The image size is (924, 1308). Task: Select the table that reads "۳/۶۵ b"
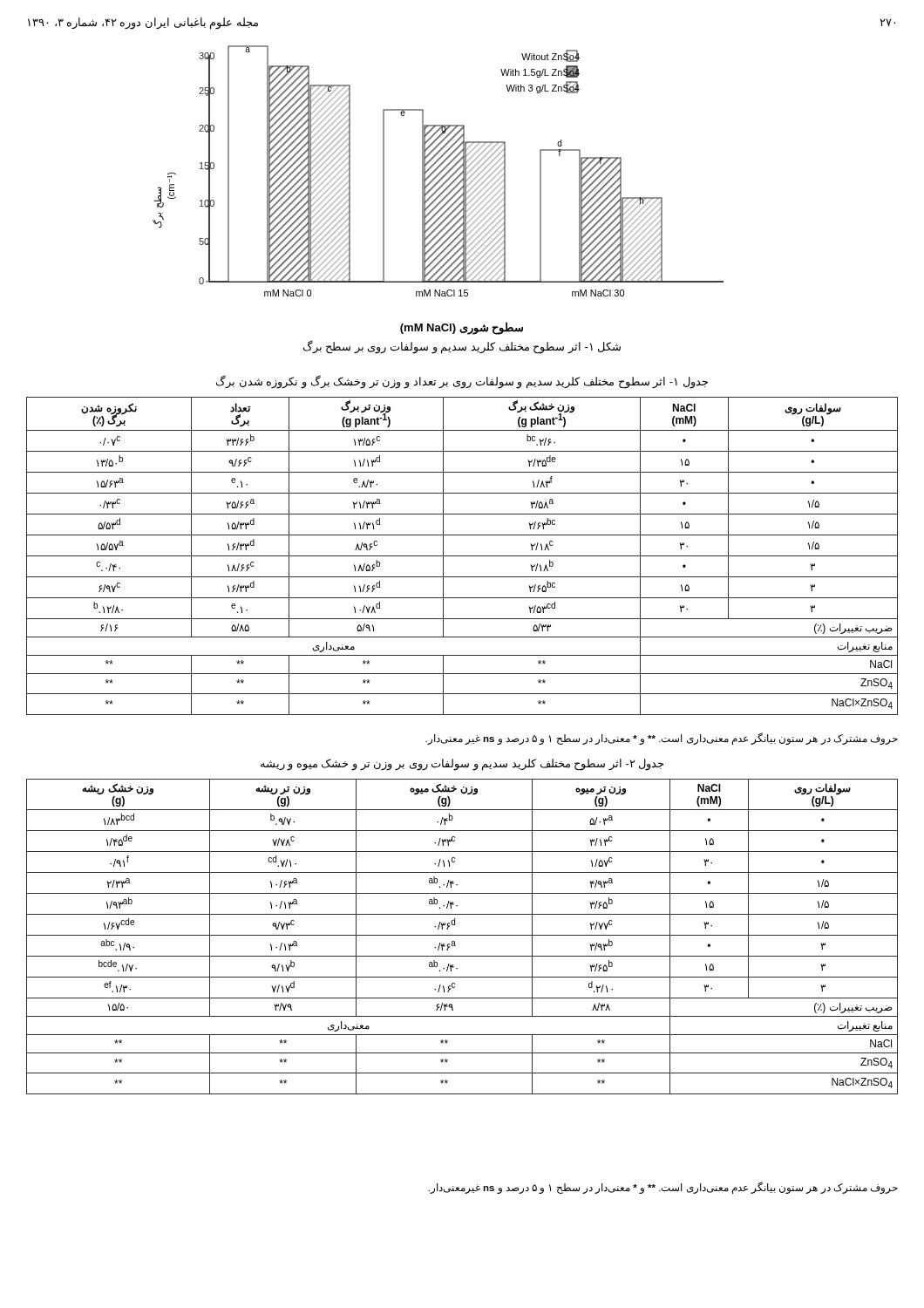(462, 936)
